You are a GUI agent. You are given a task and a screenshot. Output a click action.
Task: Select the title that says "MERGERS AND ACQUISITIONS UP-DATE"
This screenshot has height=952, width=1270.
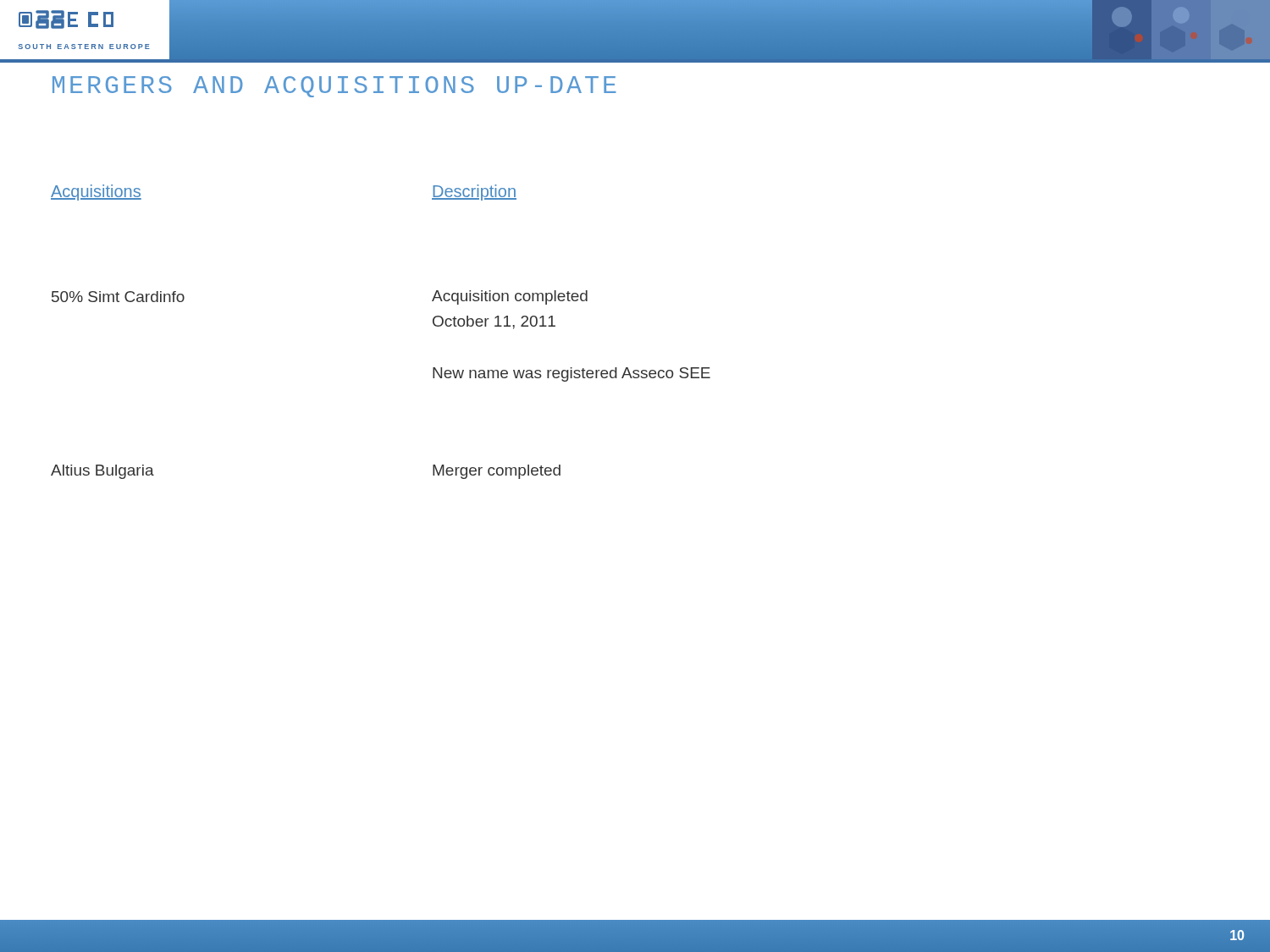point(335,86)
